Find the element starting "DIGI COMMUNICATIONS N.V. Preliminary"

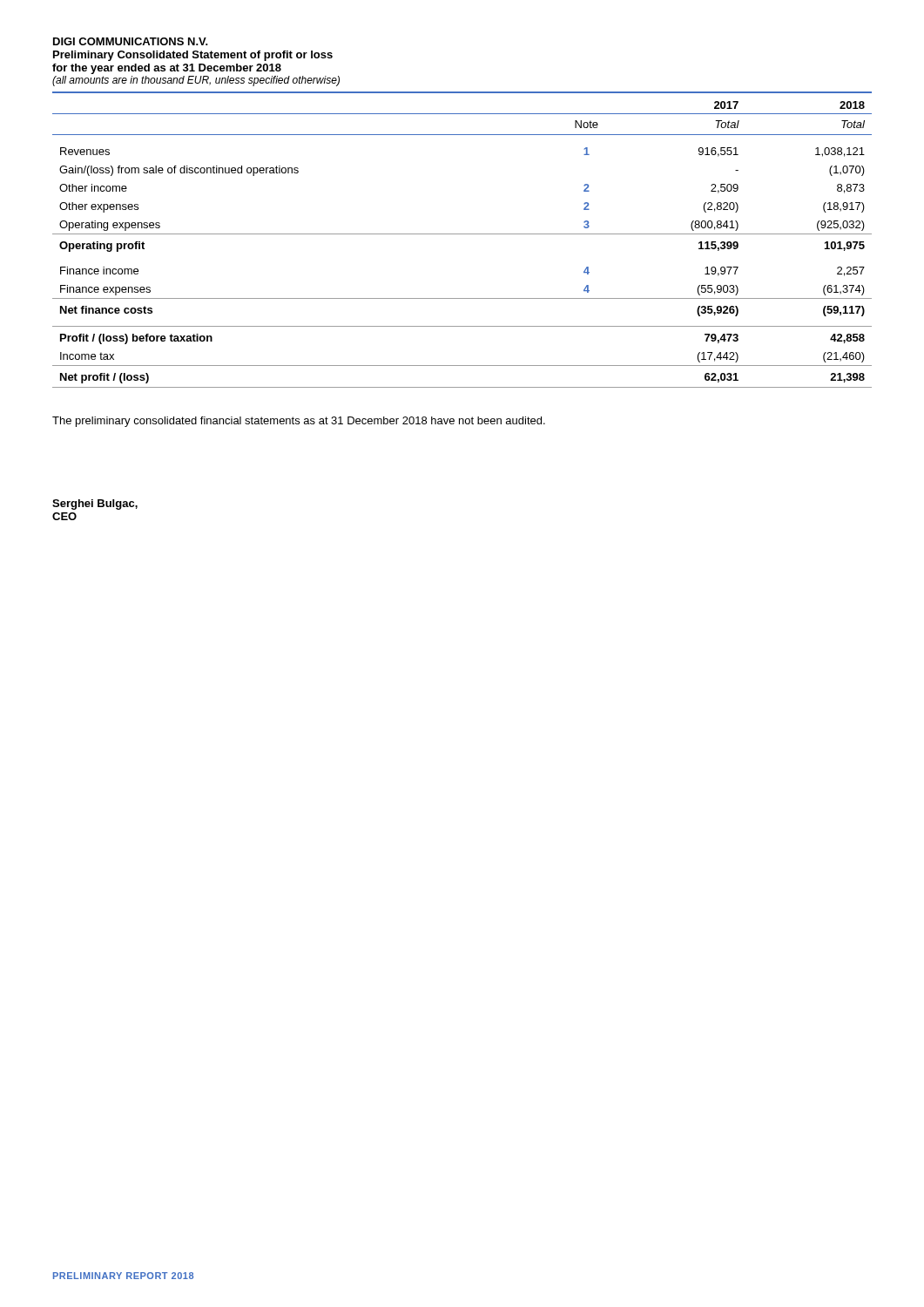pos(131,41)
